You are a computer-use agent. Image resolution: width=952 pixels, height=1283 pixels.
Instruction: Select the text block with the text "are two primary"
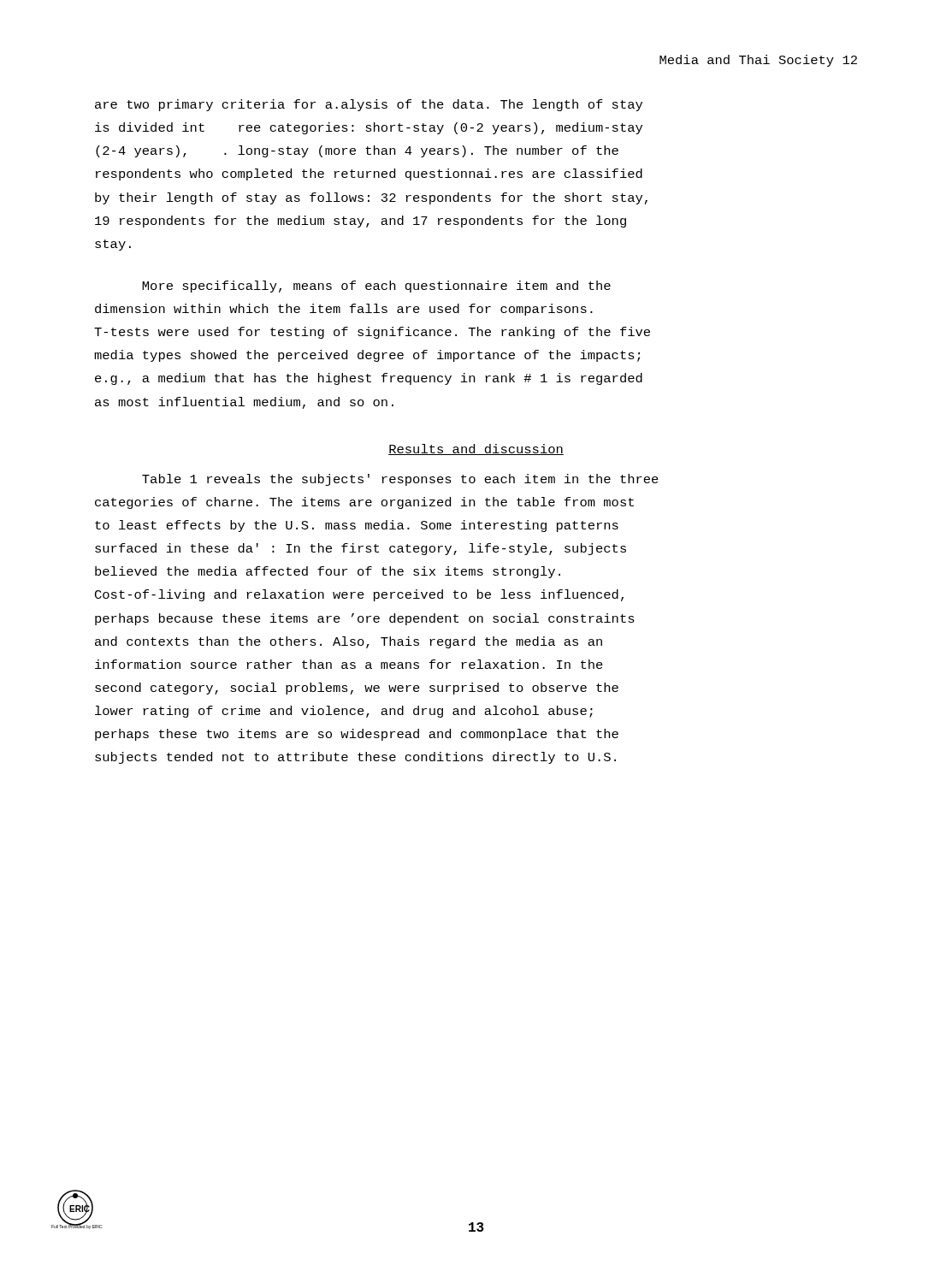tap(373, 175)
